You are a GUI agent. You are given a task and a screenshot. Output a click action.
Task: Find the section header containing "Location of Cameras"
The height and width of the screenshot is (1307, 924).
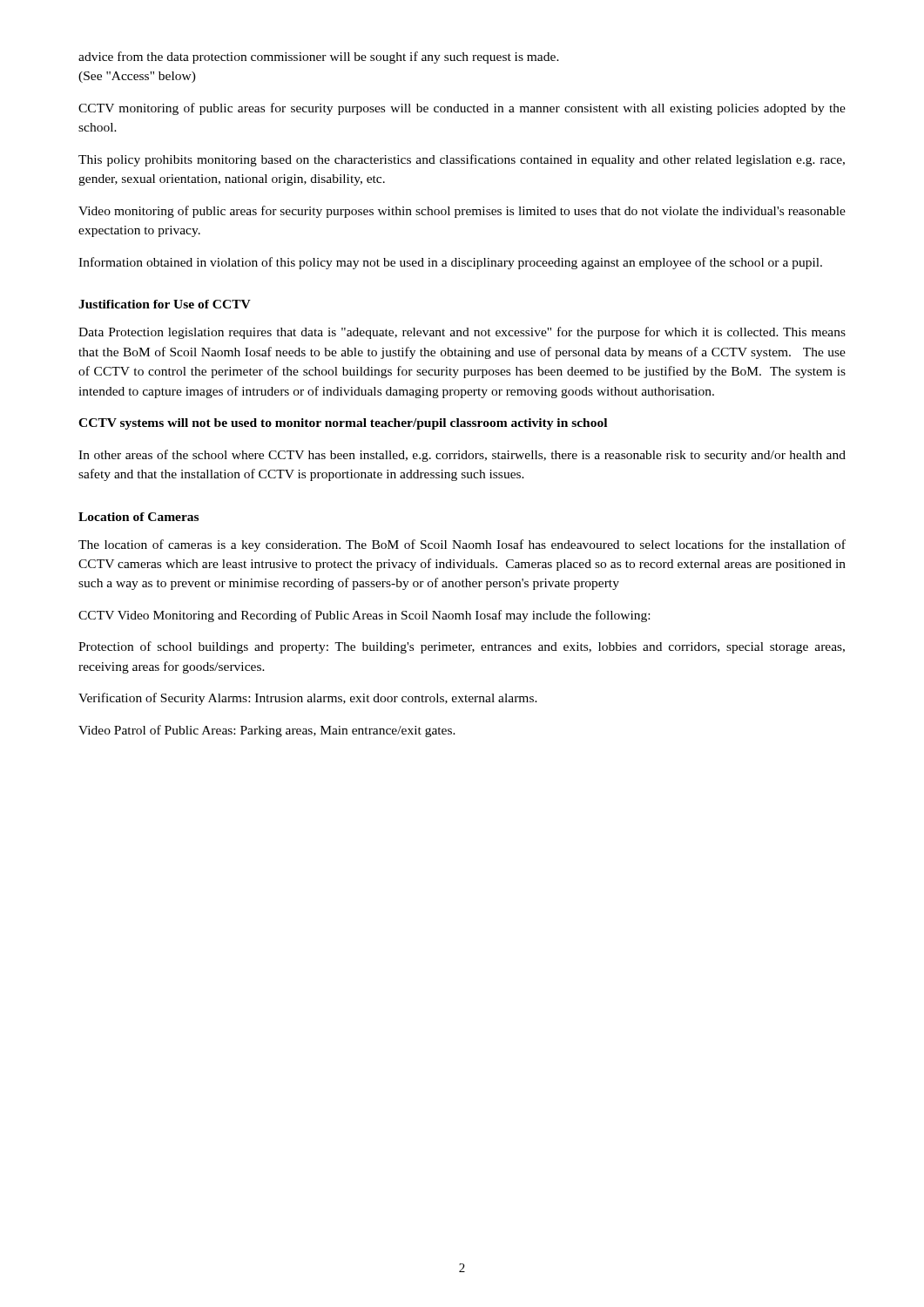pos(139,516)
